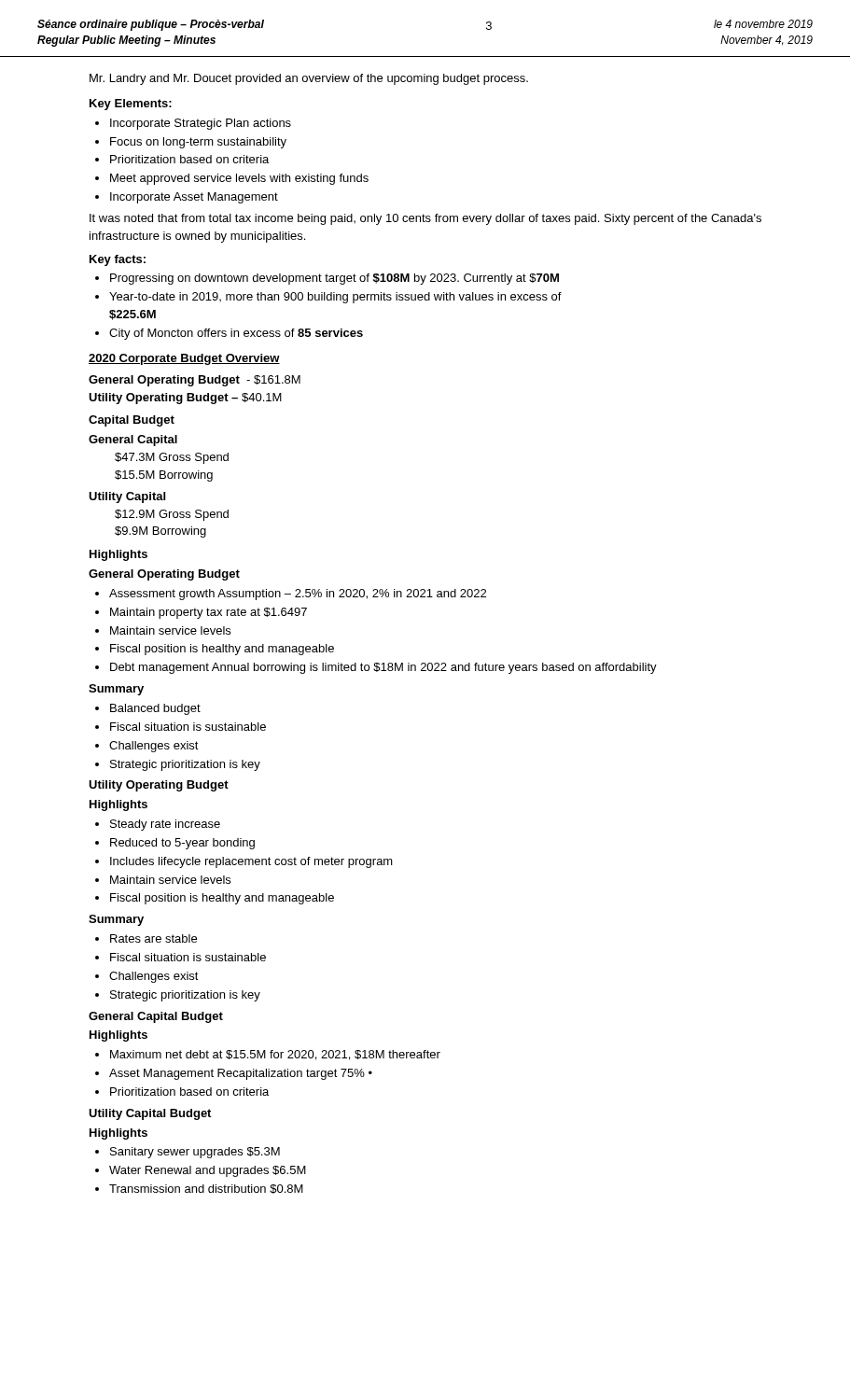Find the list item containing "City of Moncton offers in excess of"

click(236, 333)
